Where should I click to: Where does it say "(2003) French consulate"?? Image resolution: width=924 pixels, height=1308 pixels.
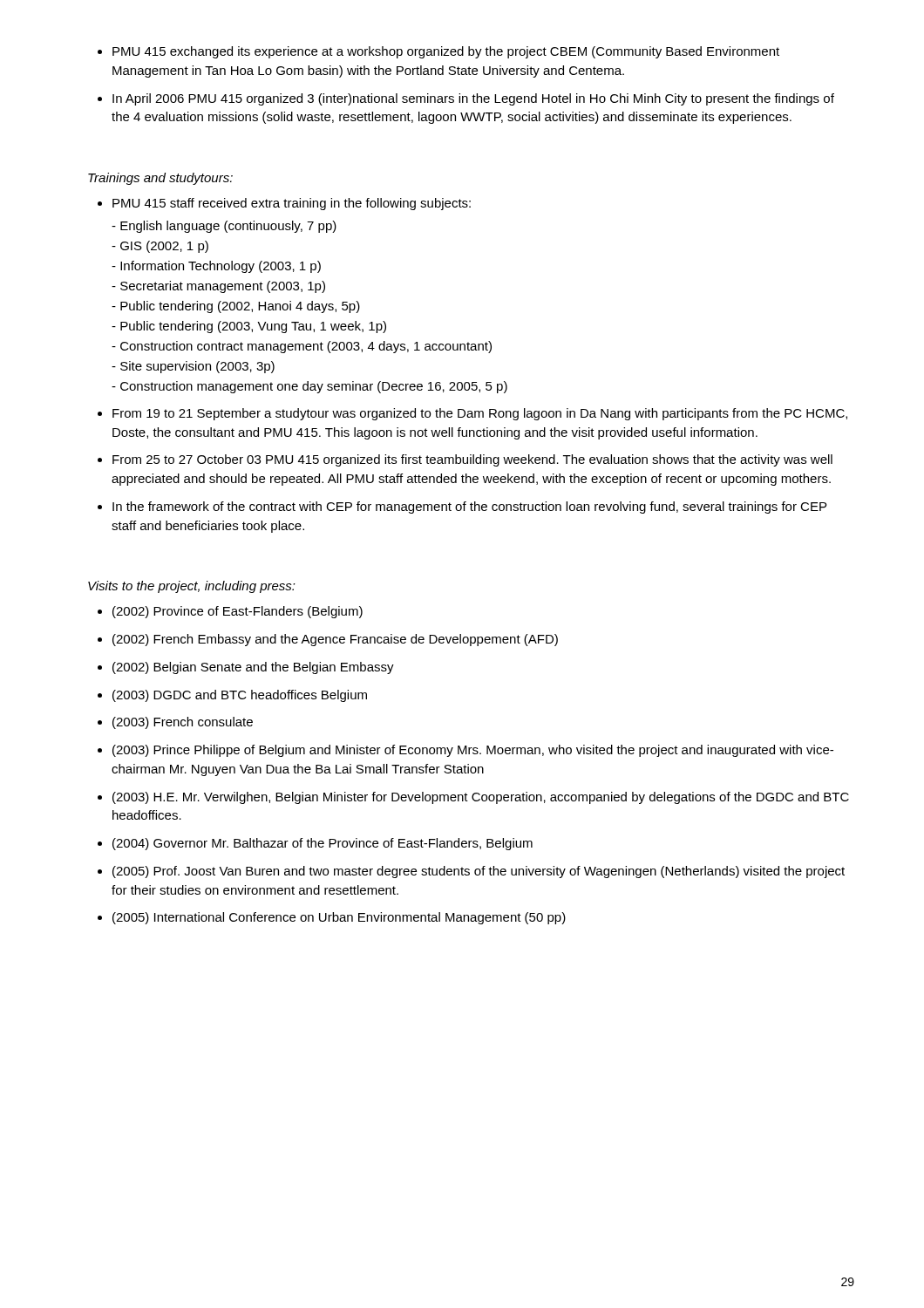182,722
